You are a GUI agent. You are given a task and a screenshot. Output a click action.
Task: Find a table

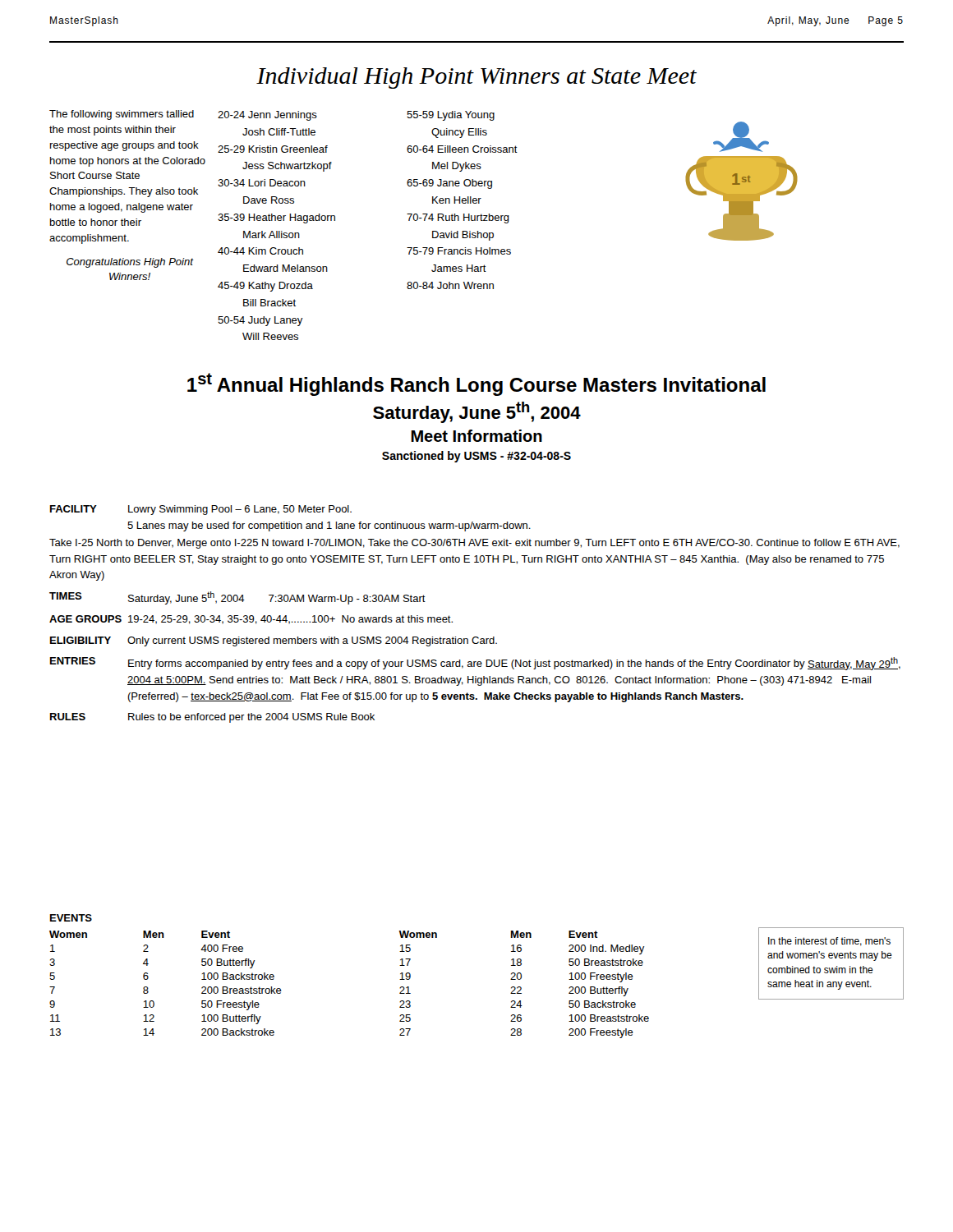coord(400,983)
